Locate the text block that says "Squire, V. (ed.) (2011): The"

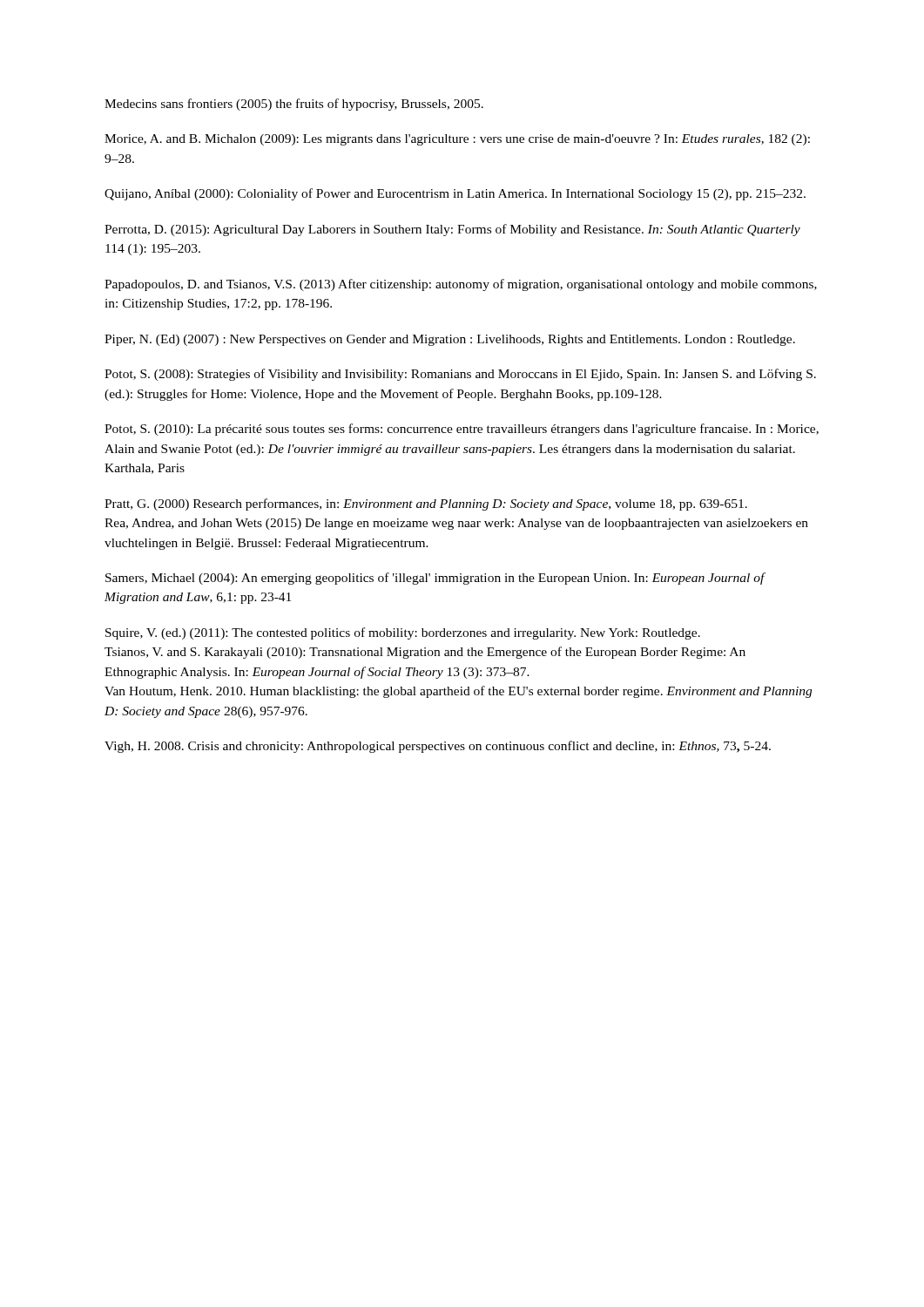pyautogui.click(x=458, y=671)
